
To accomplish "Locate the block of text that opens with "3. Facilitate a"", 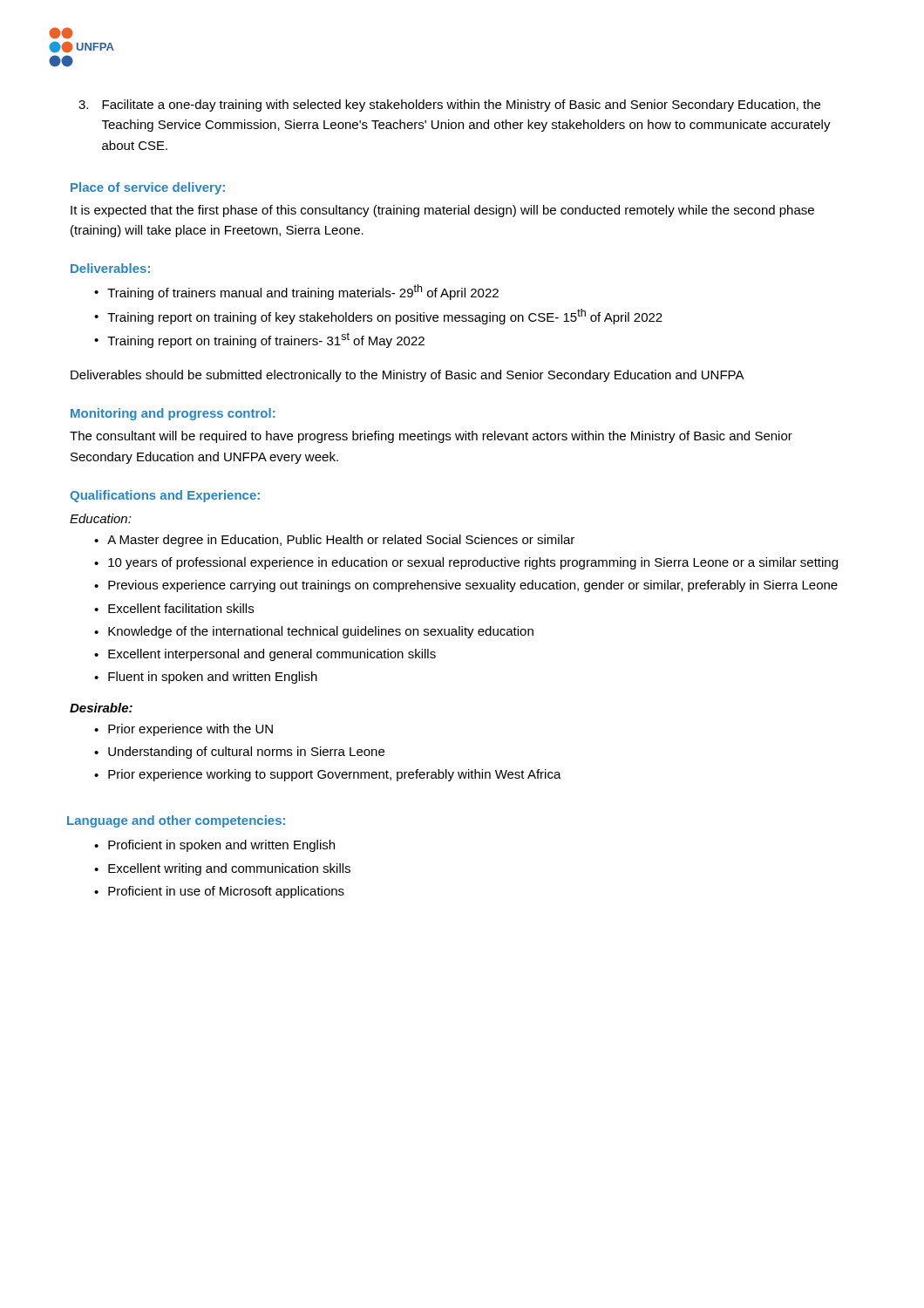I will pos(466,125).
